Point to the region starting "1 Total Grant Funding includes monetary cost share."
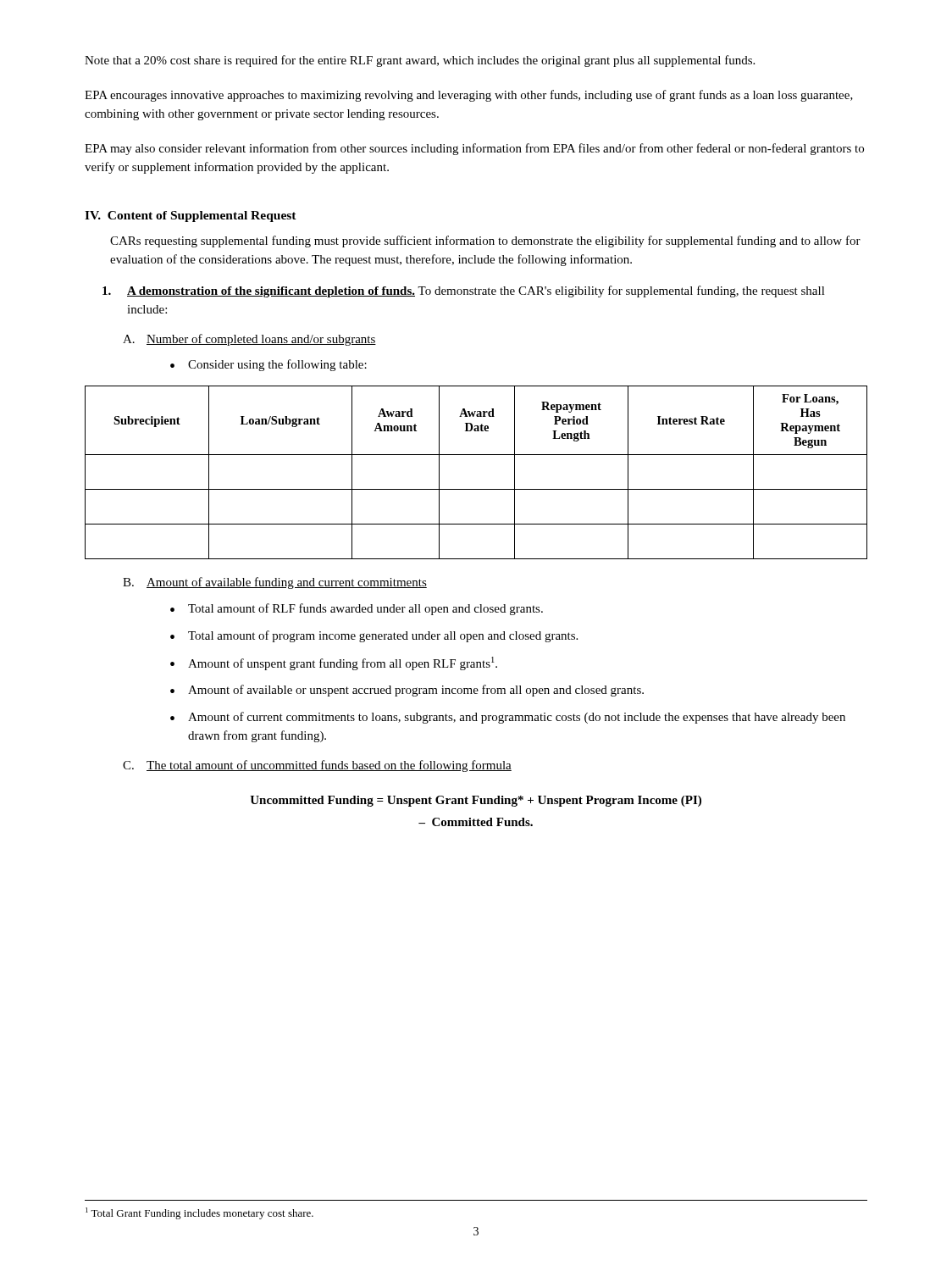 tap(199, 1212)
